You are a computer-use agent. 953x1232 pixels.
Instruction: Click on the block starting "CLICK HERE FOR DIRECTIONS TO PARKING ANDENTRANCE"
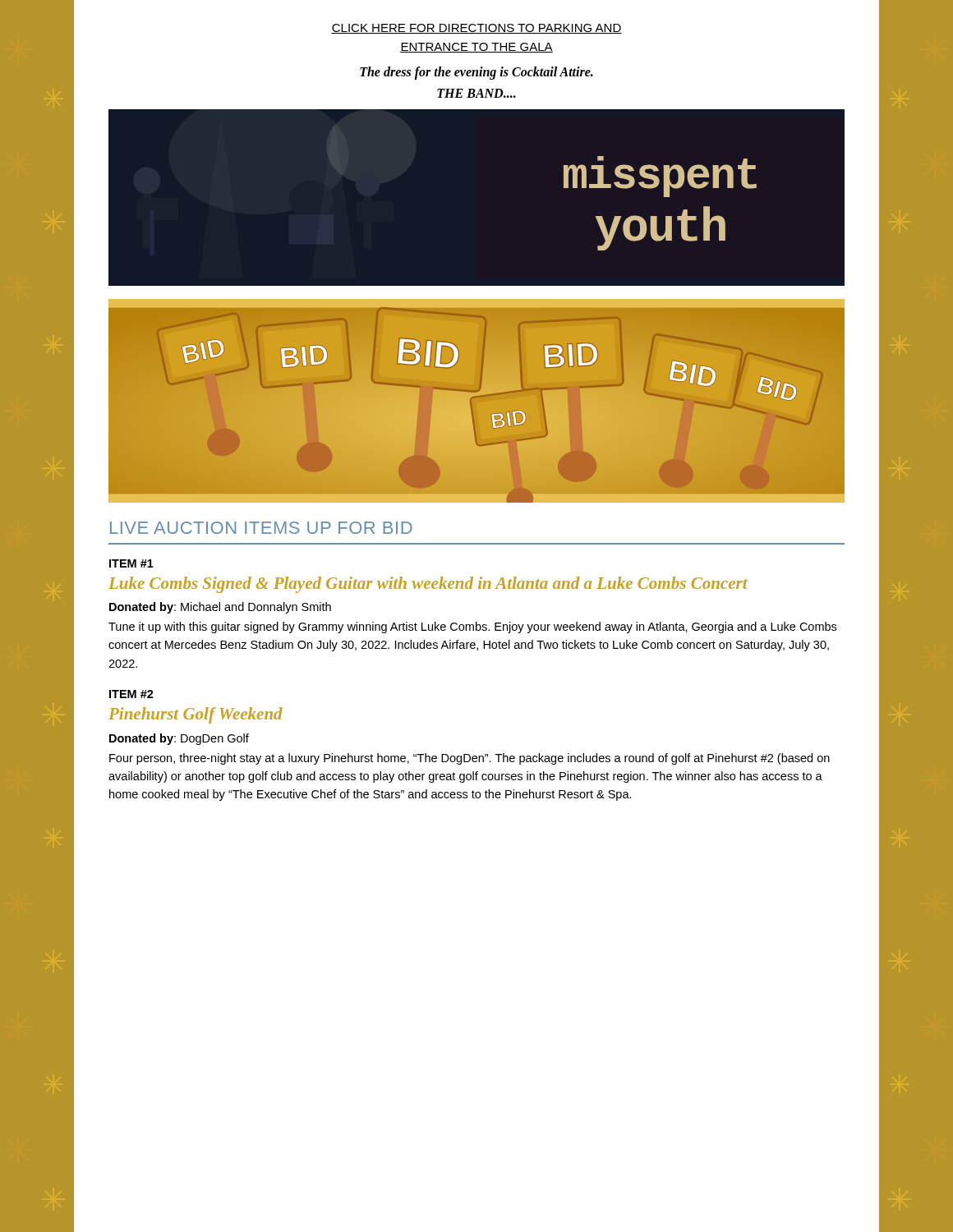tap(476, 37)
